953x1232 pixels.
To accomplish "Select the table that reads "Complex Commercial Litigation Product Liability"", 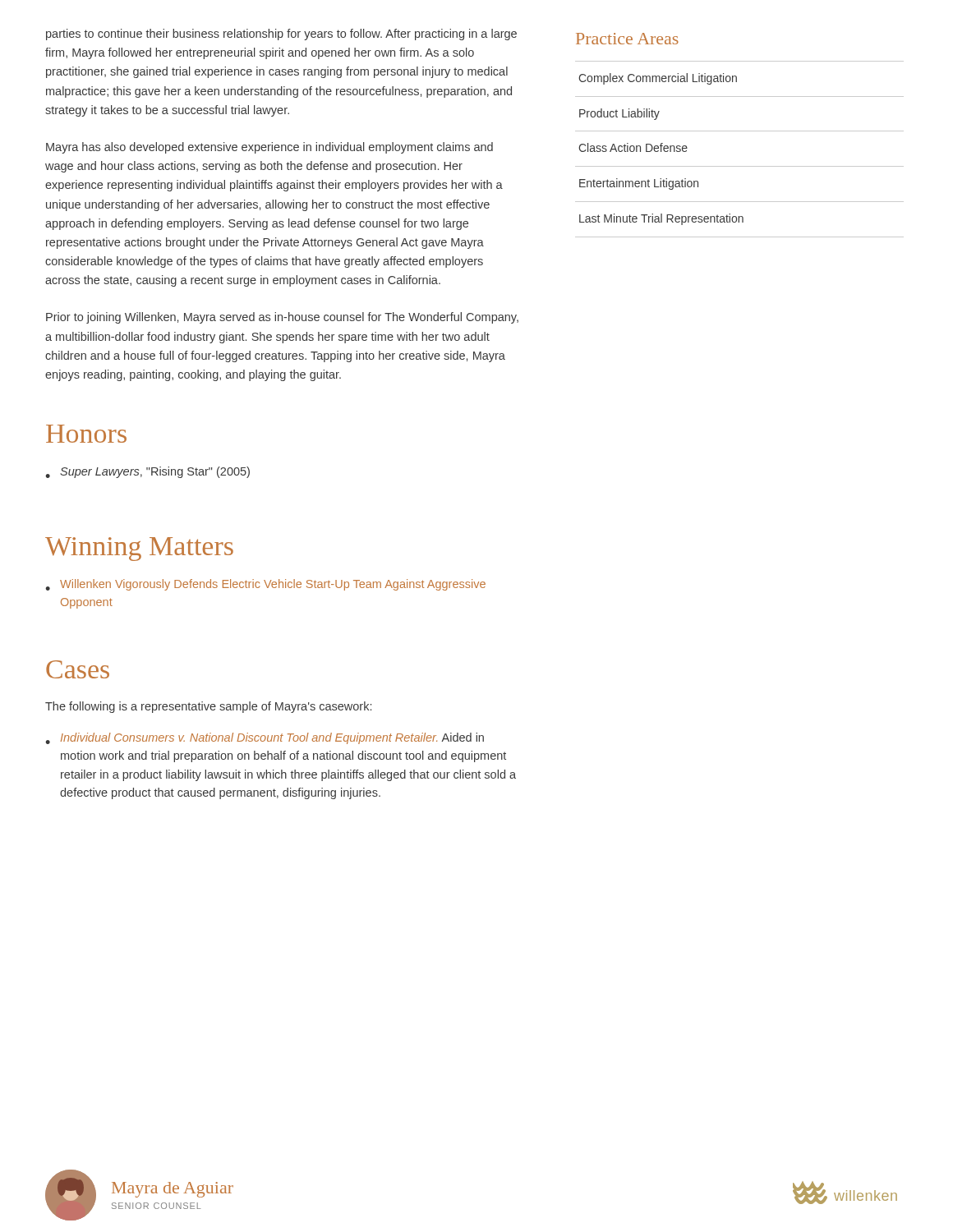I will tap(739, 149).
